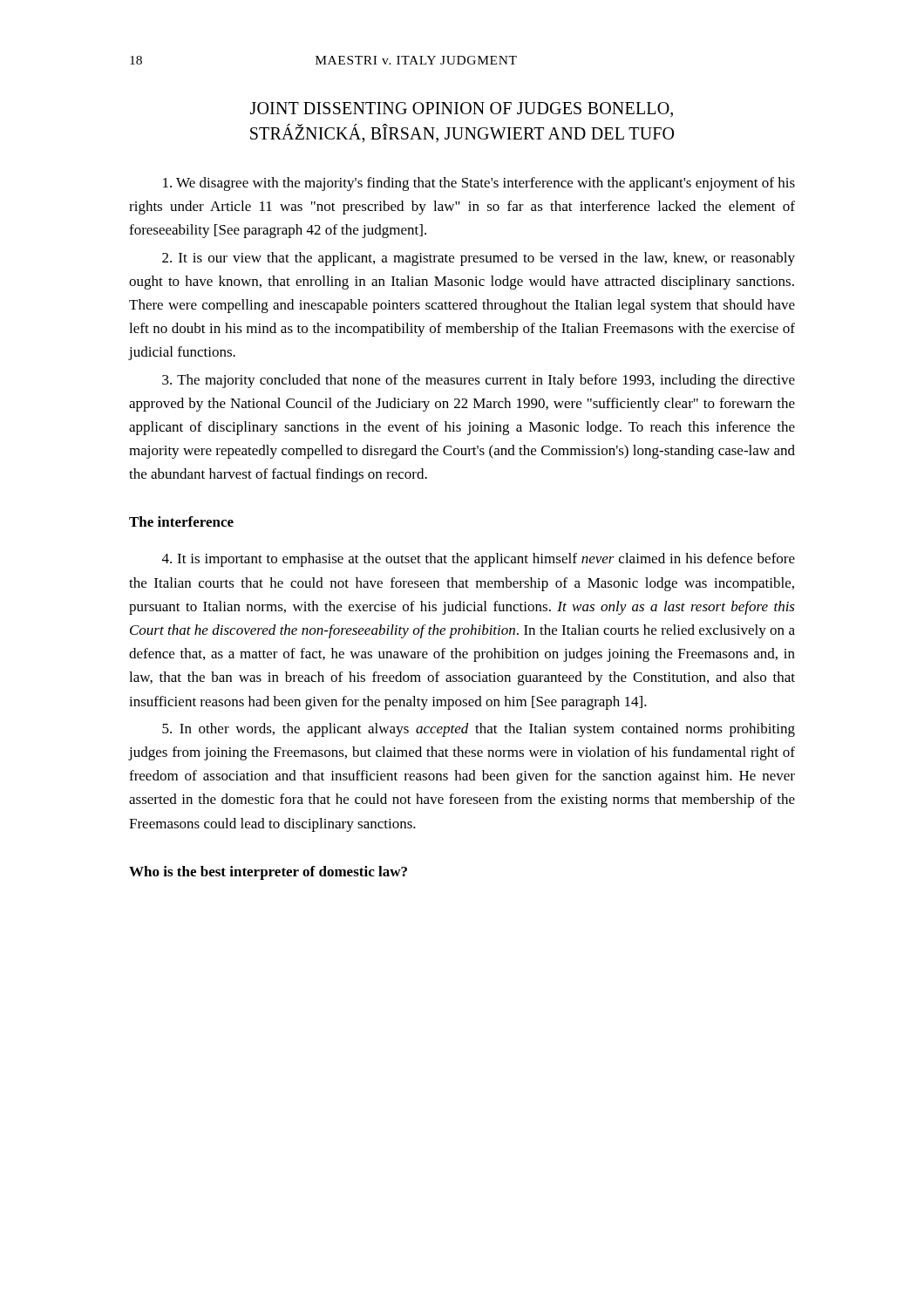Where is the passage that starts "We disagree with the majority's finding that the"?
This screenshot has width=924, height=1308.
462,206
